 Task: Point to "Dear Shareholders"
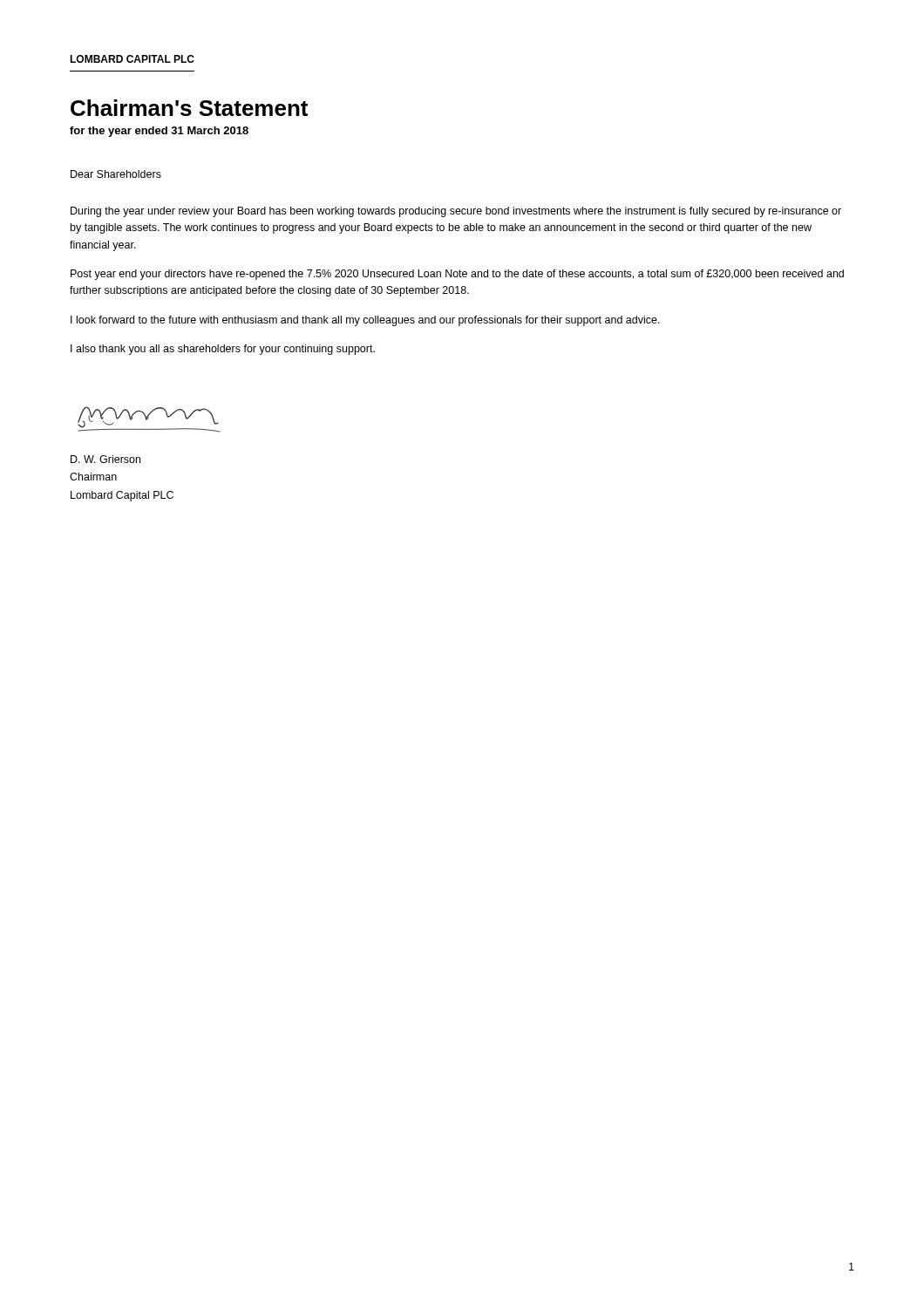tap(116, 174)
